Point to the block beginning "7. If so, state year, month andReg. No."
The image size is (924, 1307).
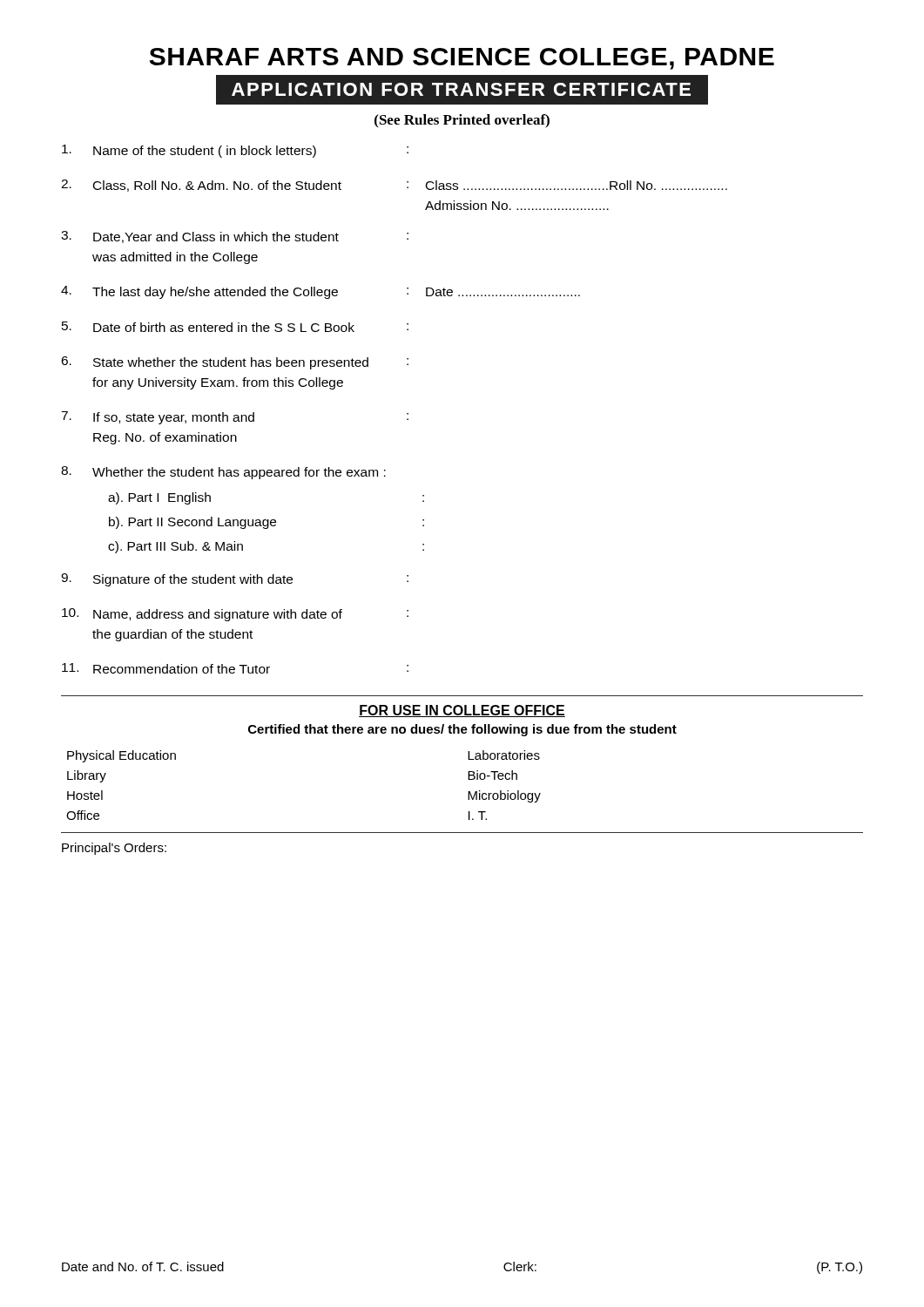(x=243, y=428)
